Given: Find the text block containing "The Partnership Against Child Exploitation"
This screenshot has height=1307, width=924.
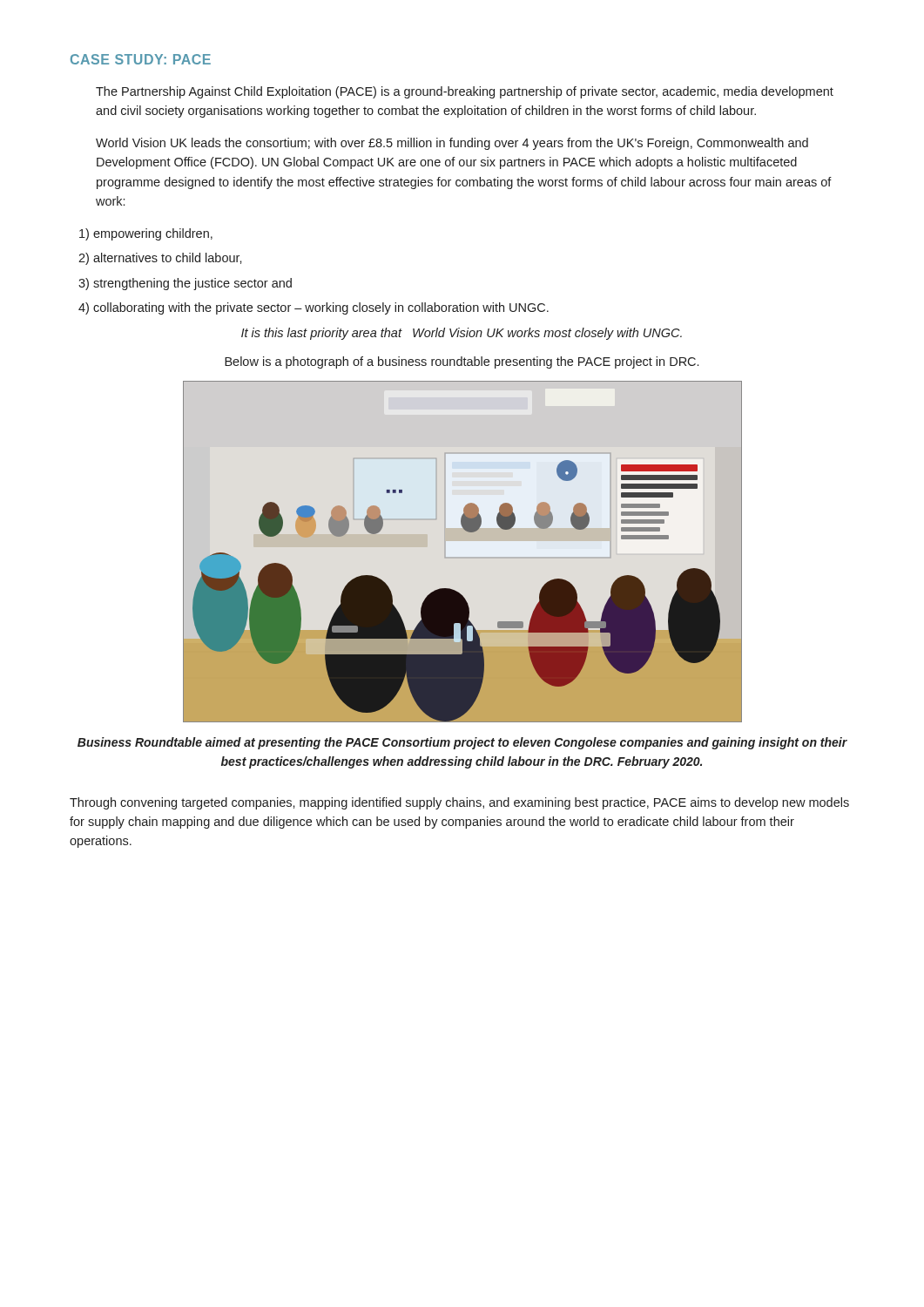Looking at the screenshot, I should [465, 101].
